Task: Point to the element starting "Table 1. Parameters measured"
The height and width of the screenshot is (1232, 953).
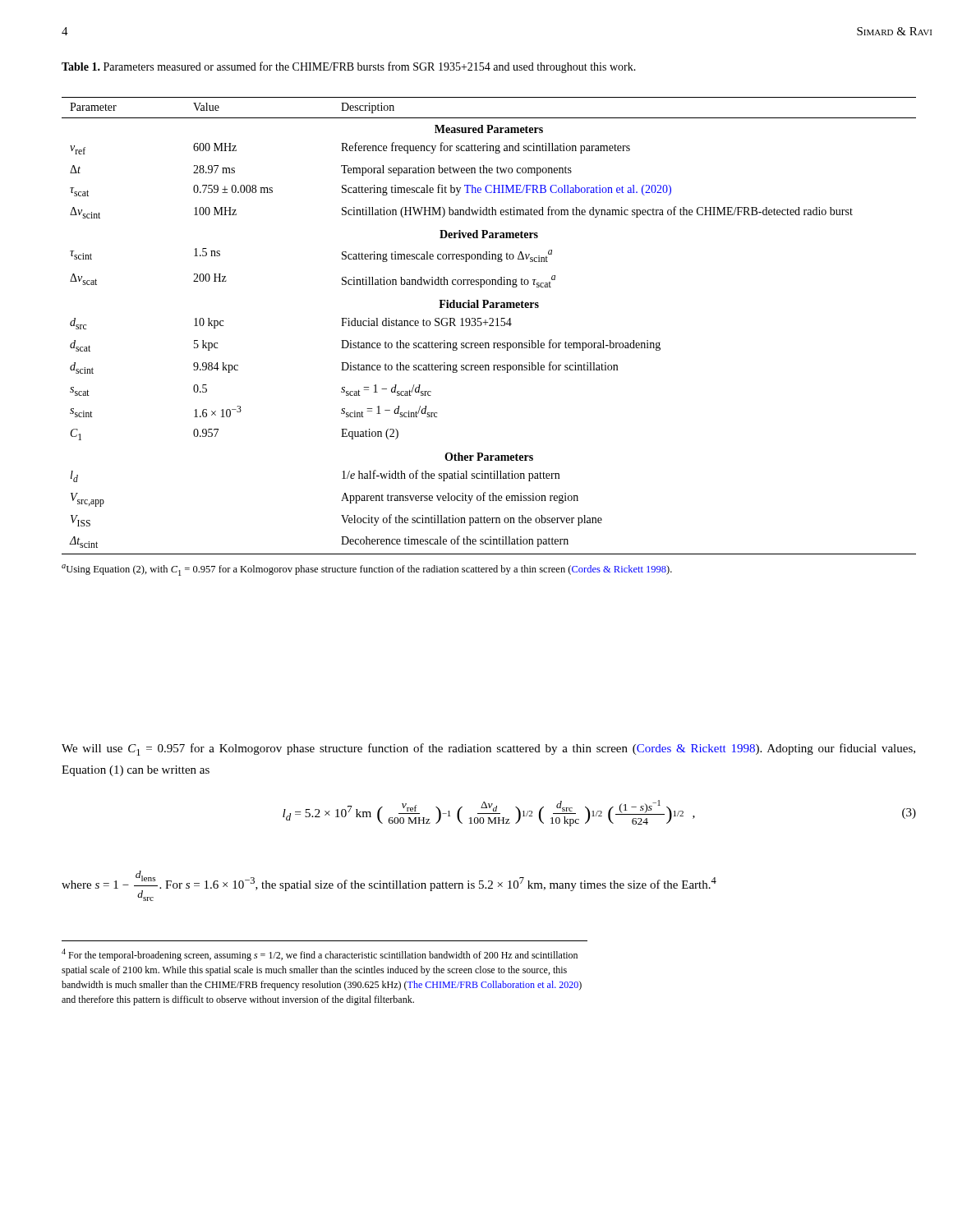Action: [349, 67]
